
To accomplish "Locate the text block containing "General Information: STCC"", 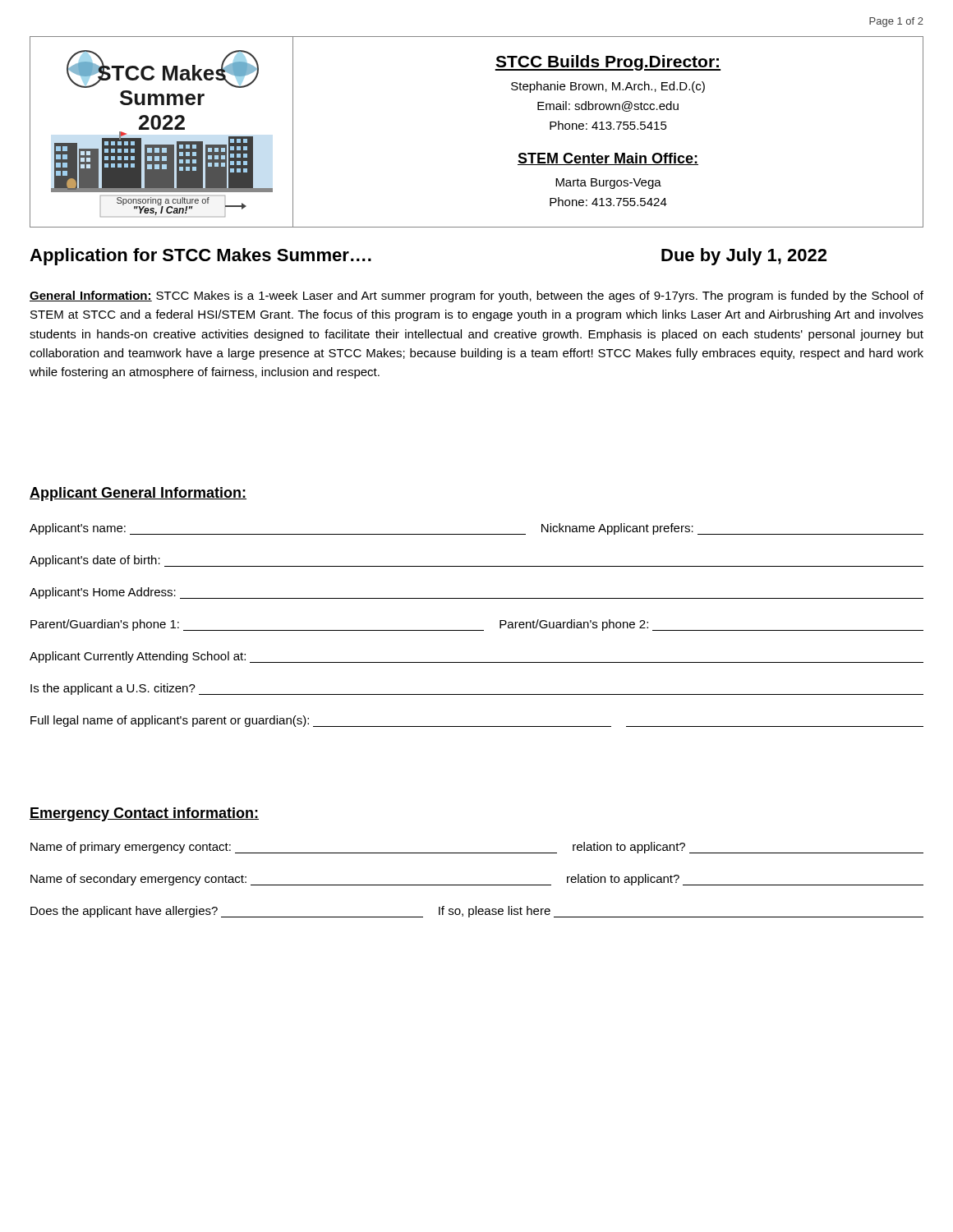I will (x=476, y=333).
